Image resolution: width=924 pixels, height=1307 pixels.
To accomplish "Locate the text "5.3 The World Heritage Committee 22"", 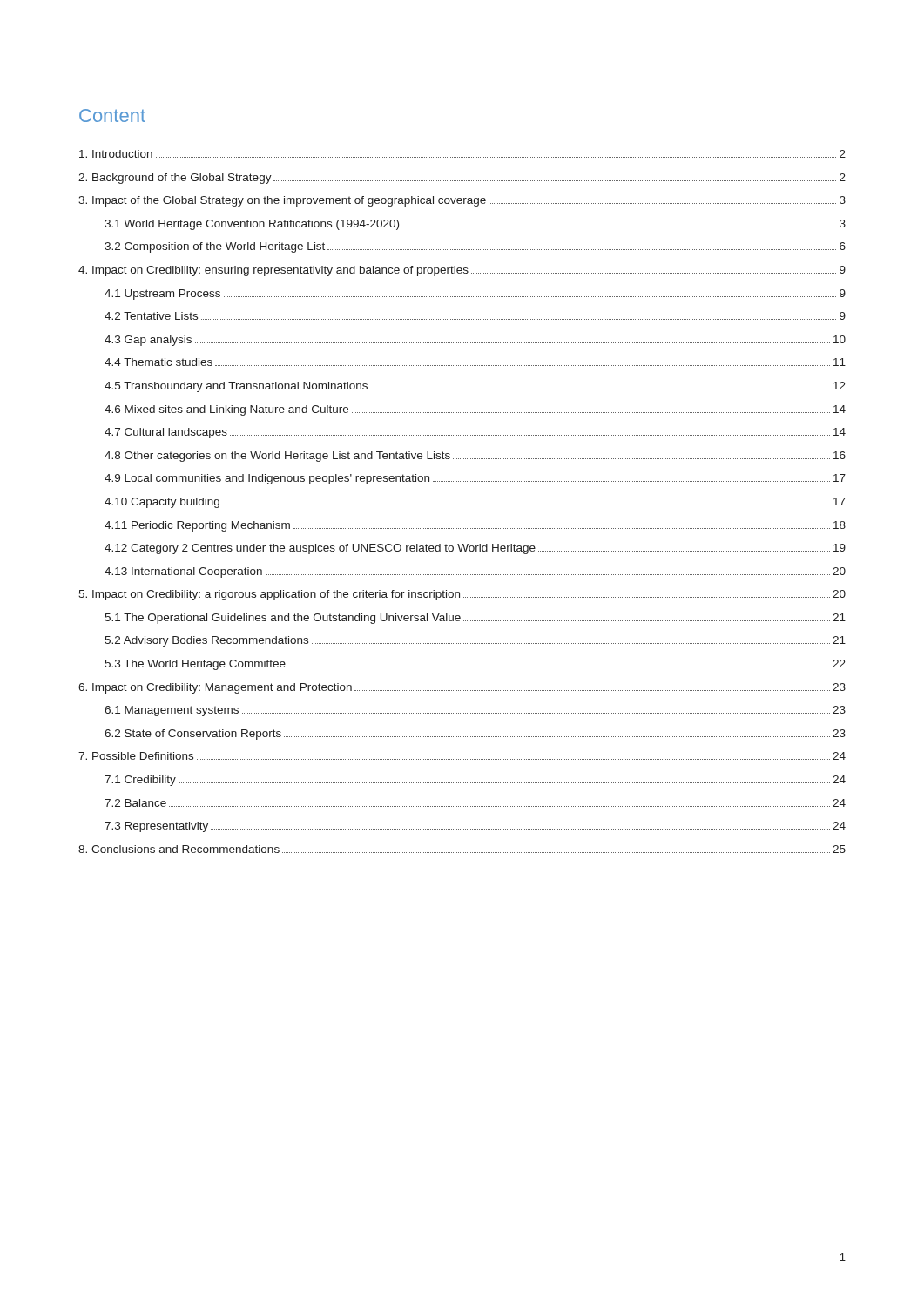I will pyautogui.click(x=462, y=664).
